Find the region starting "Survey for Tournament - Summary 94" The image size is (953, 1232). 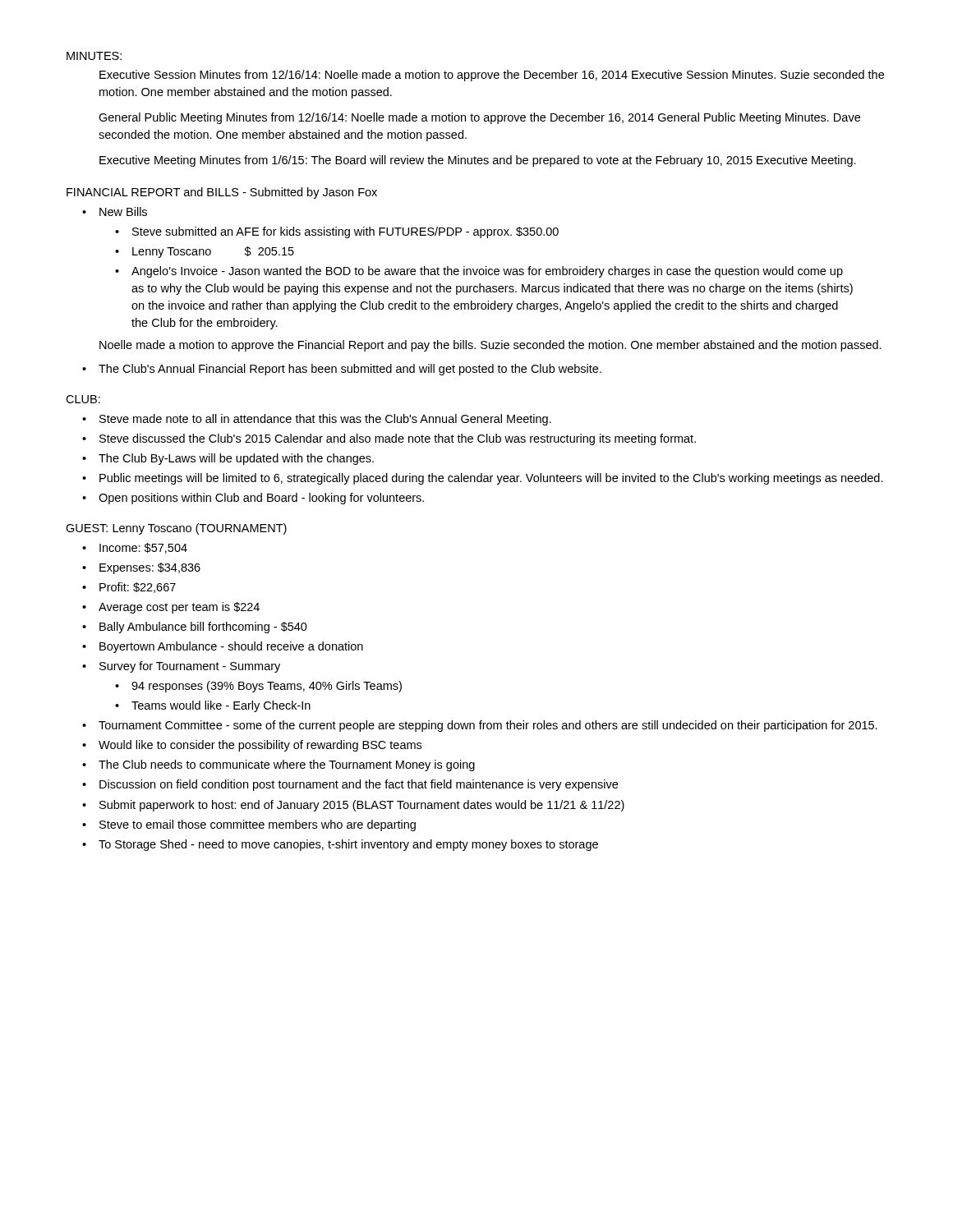tap(190, 667)
